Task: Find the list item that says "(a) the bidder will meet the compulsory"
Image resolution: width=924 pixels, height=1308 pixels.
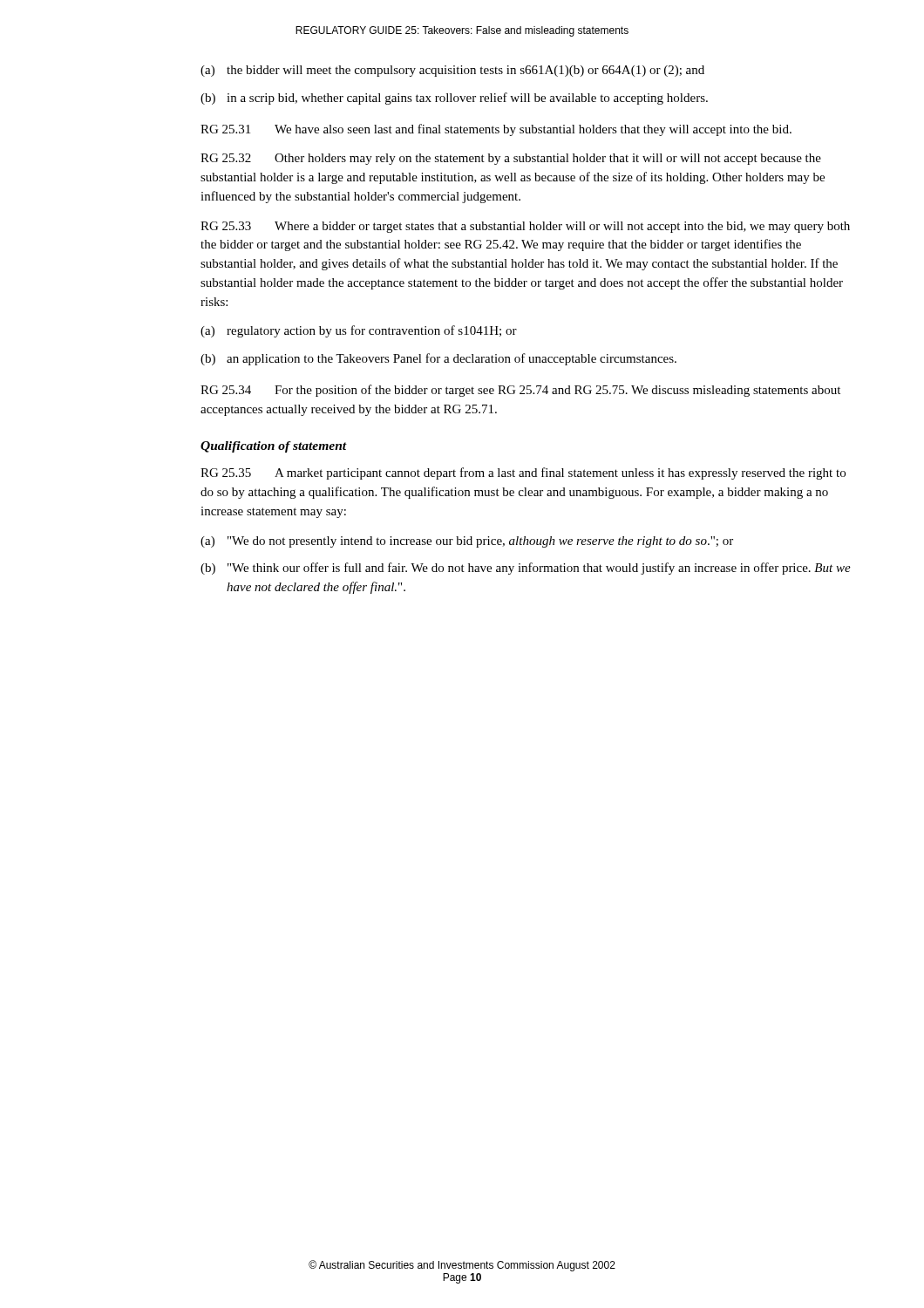Action: click(x=527, y=71)
